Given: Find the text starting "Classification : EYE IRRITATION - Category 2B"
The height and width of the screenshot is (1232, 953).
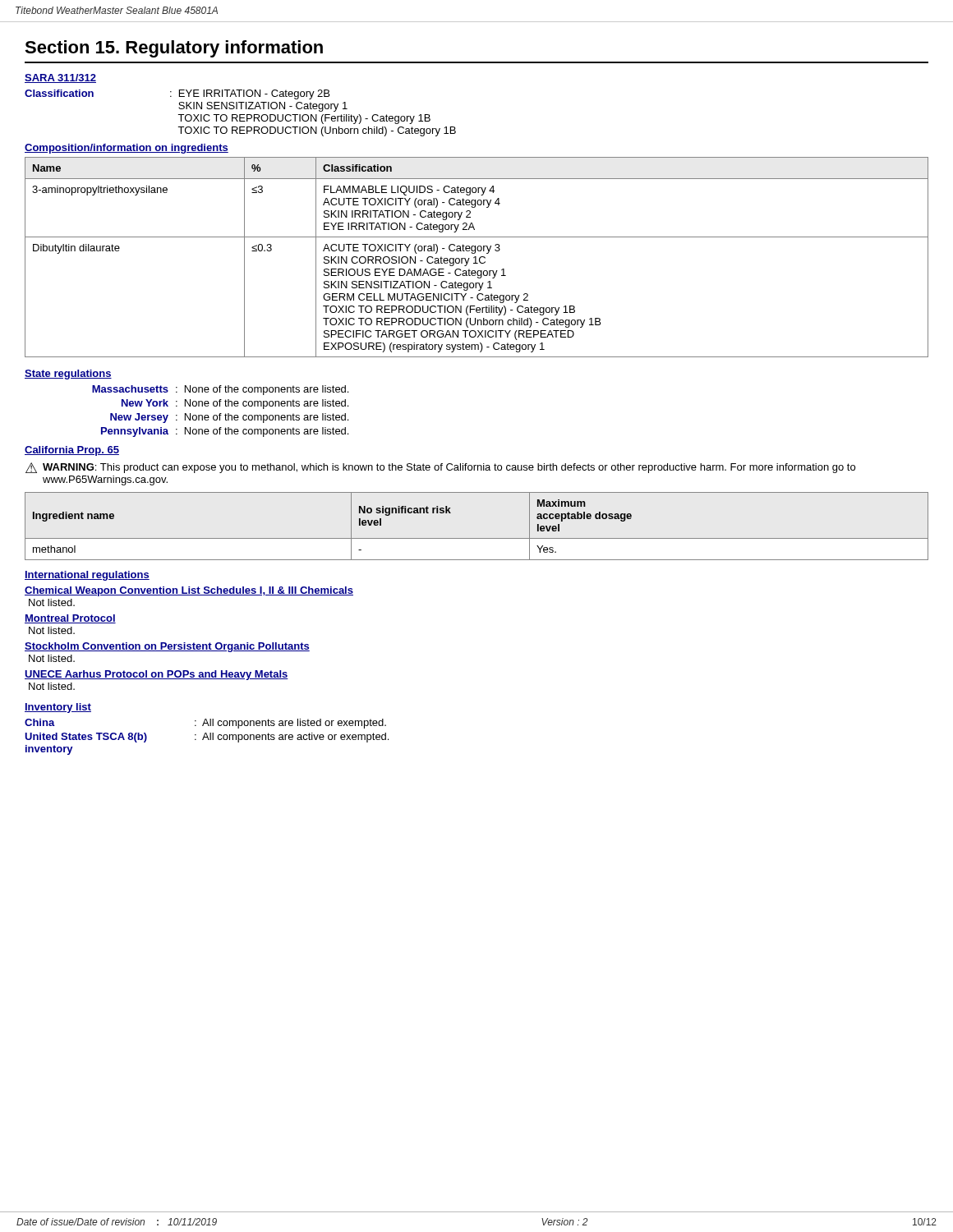Looking at the screenshot, I should tap(177, 94).
